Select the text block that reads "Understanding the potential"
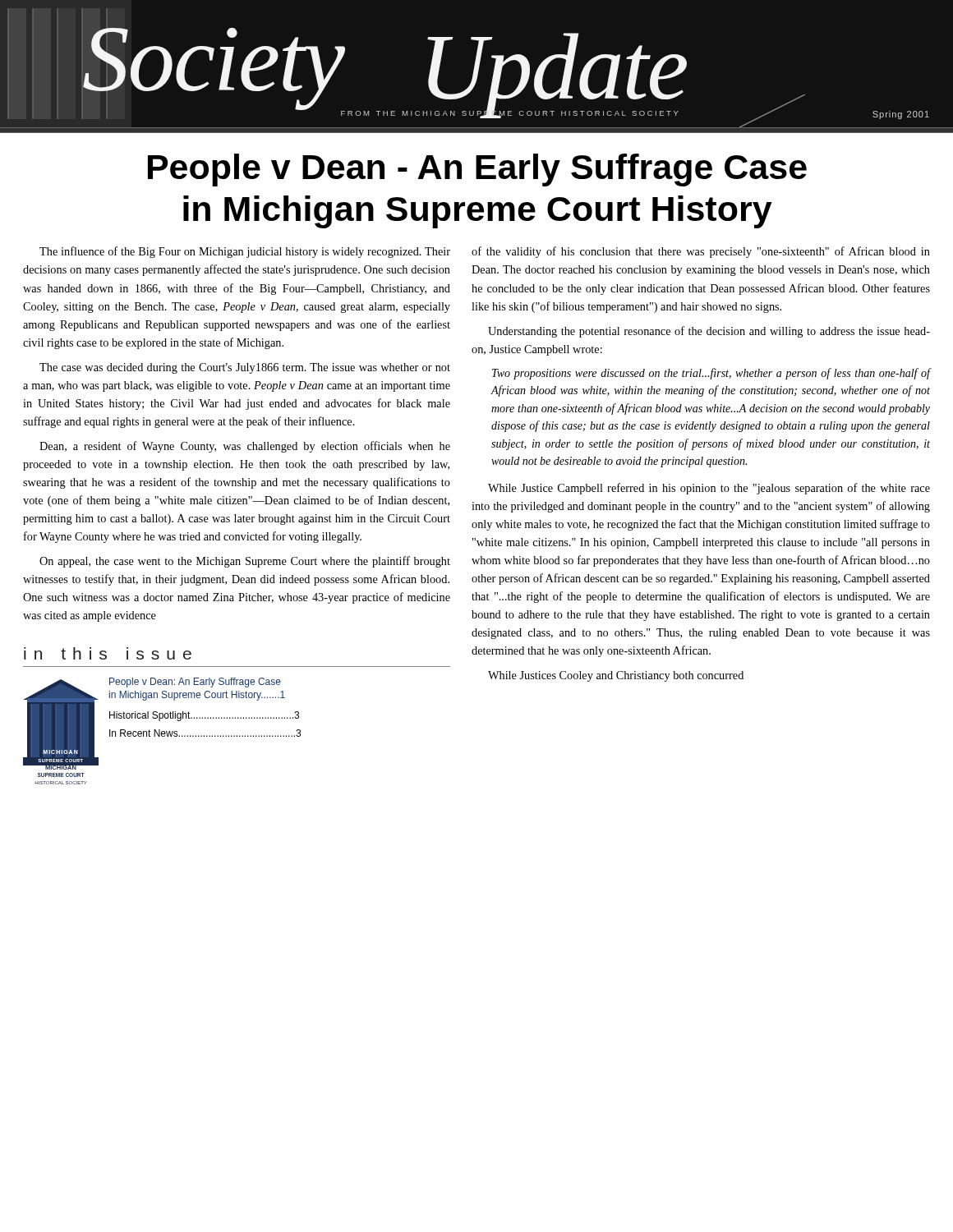953x1232 pixels. (701, 340)
